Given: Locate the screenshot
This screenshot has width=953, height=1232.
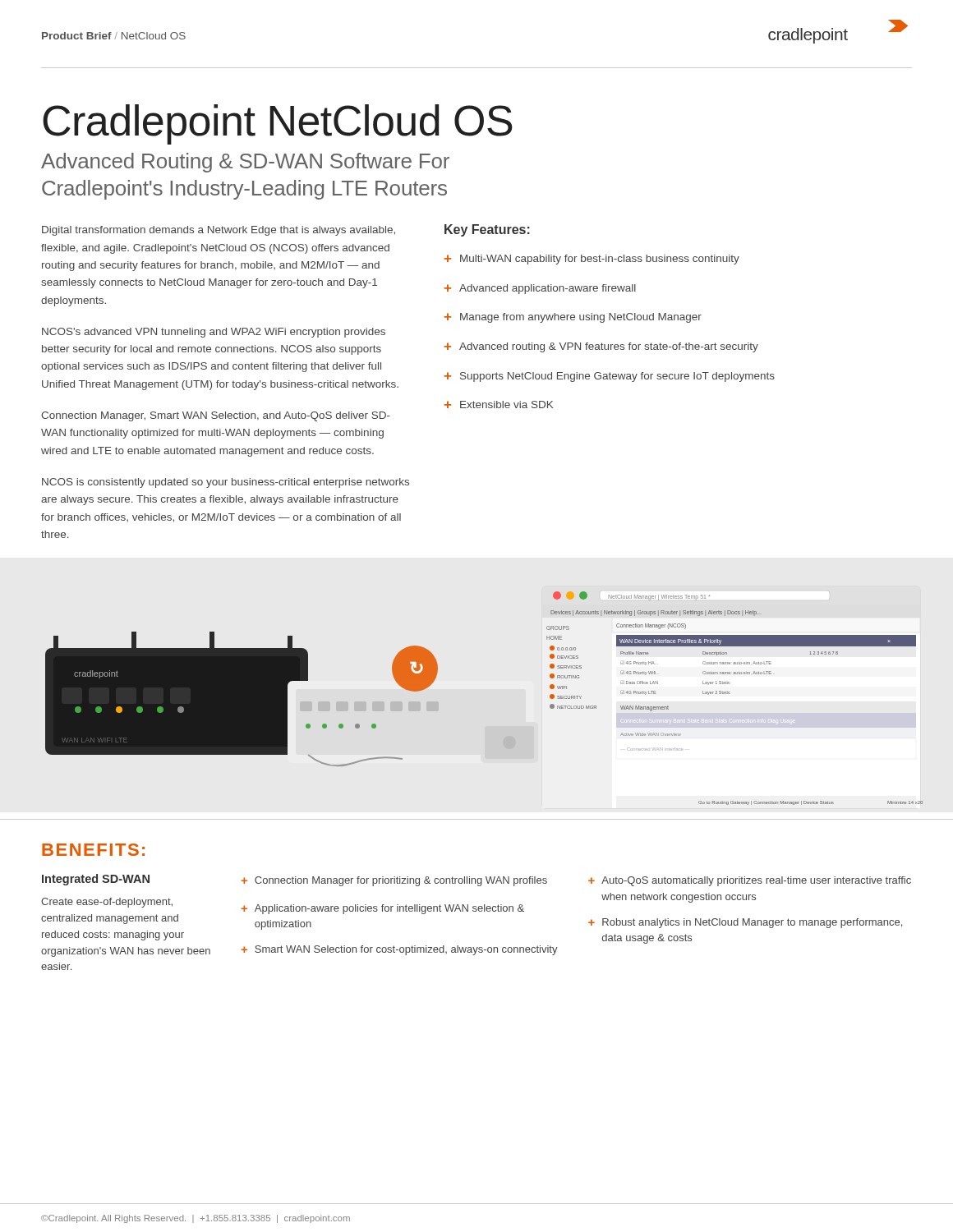Looking at the screenshot, I should coord(476,685).
